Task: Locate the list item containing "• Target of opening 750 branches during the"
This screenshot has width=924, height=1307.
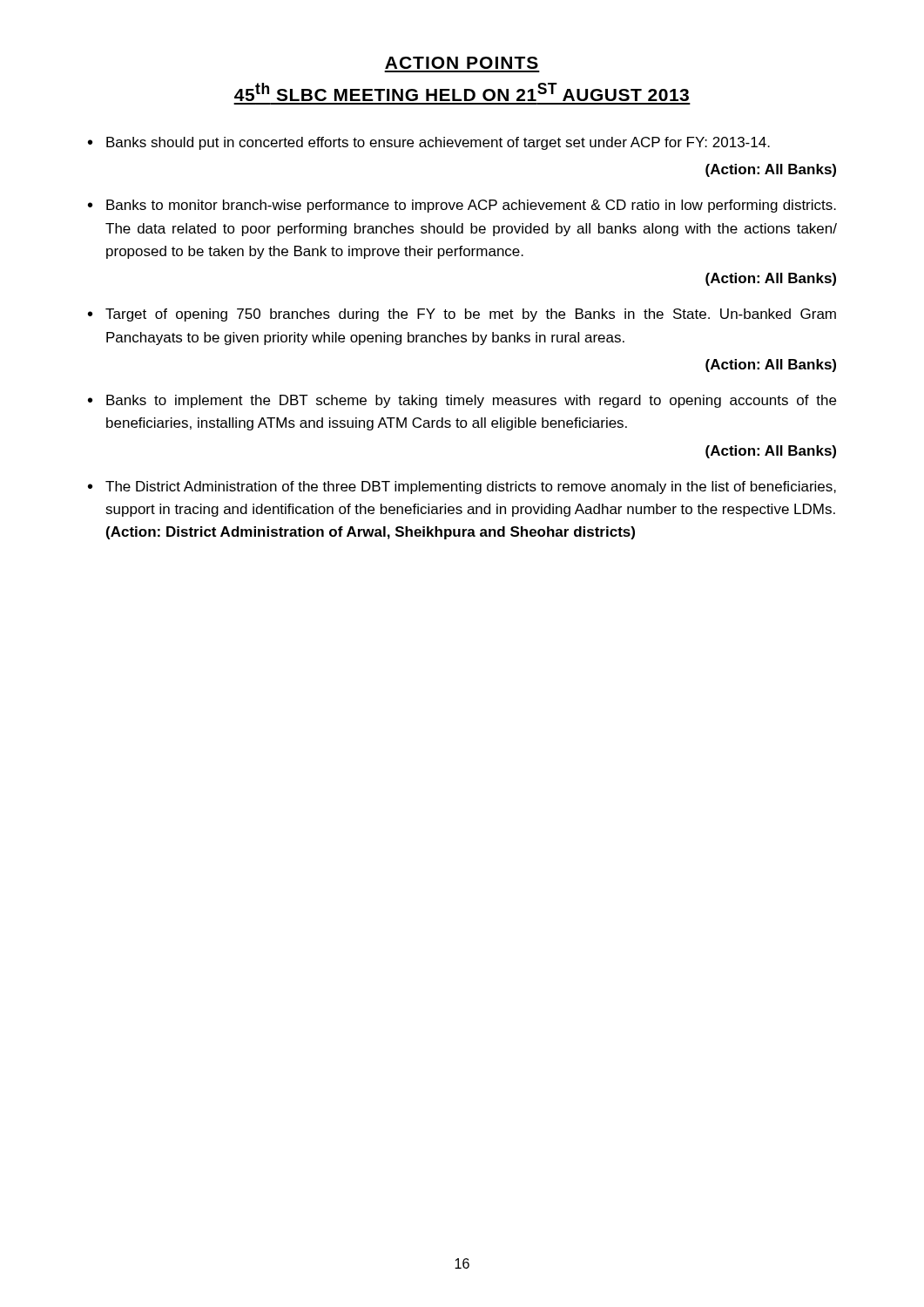Action: [x=462, y=326]
